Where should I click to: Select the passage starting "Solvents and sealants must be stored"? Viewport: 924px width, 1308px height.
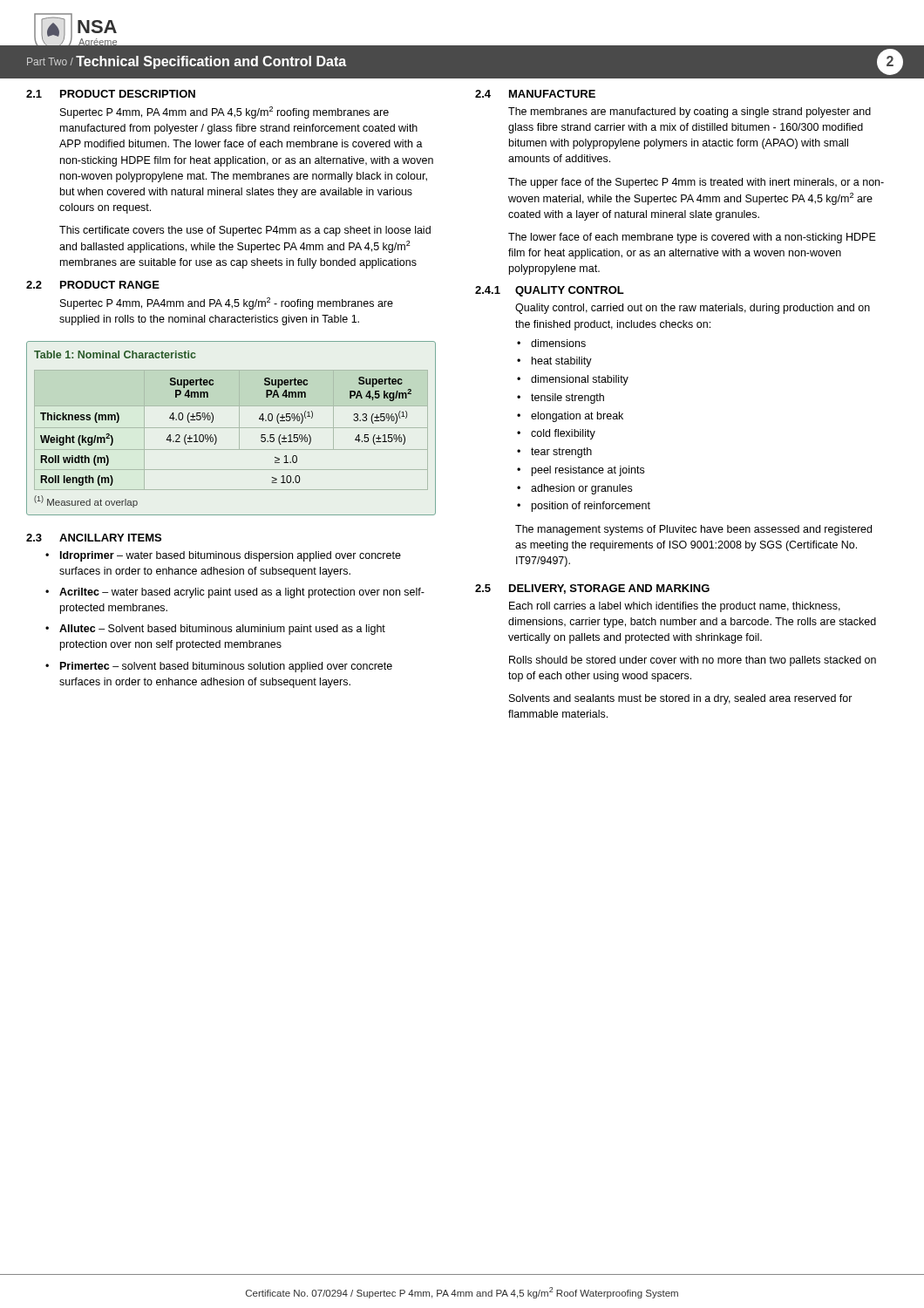tap(680, 707)
